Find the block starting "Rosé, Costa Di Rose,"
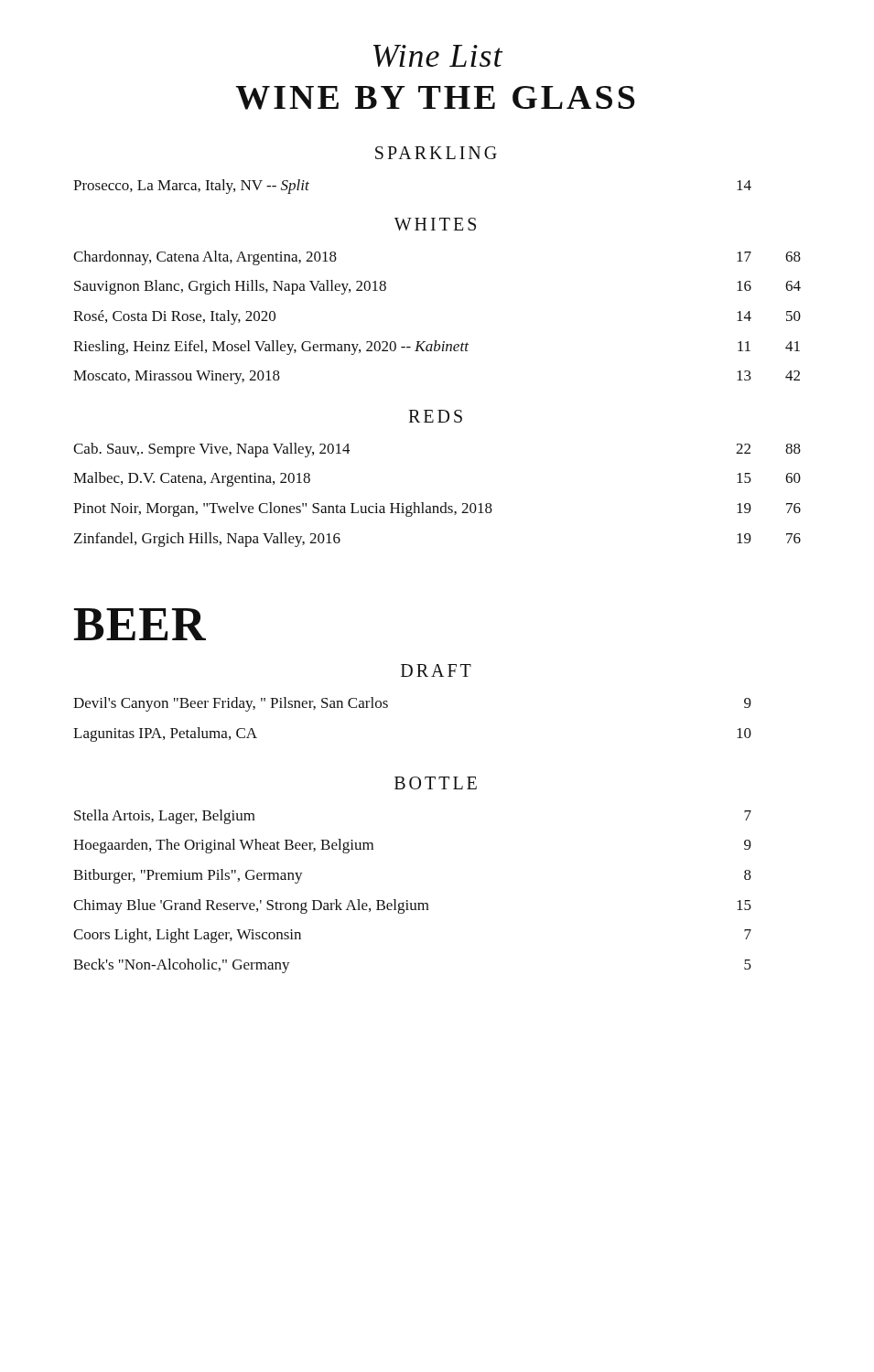Viewport: 874px width, 1372px height. 179,319
